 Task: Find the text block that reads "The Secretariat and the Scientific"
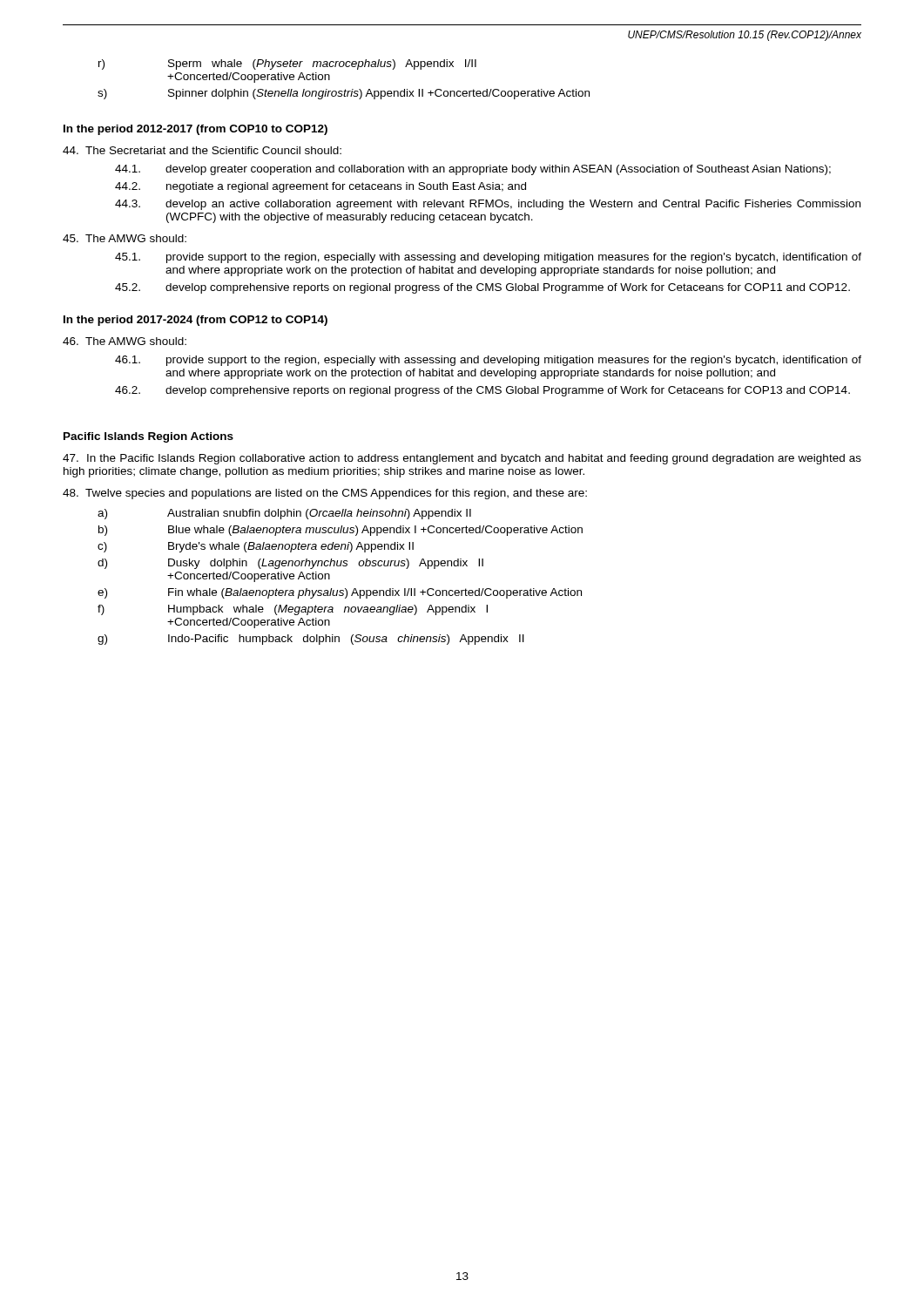pos(202,150)
